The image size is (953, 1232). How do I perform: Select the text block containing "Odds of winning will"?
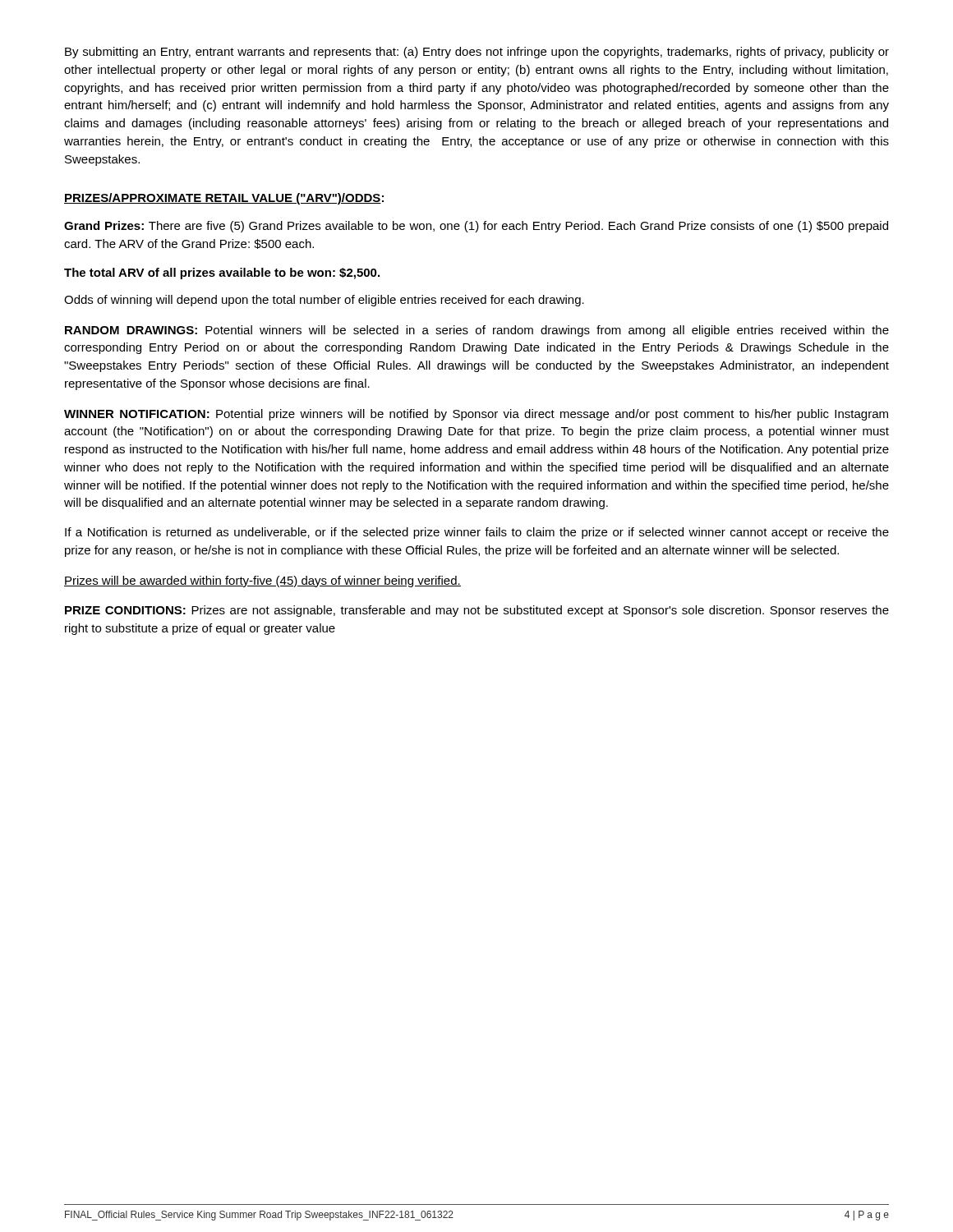click(476, 299)
